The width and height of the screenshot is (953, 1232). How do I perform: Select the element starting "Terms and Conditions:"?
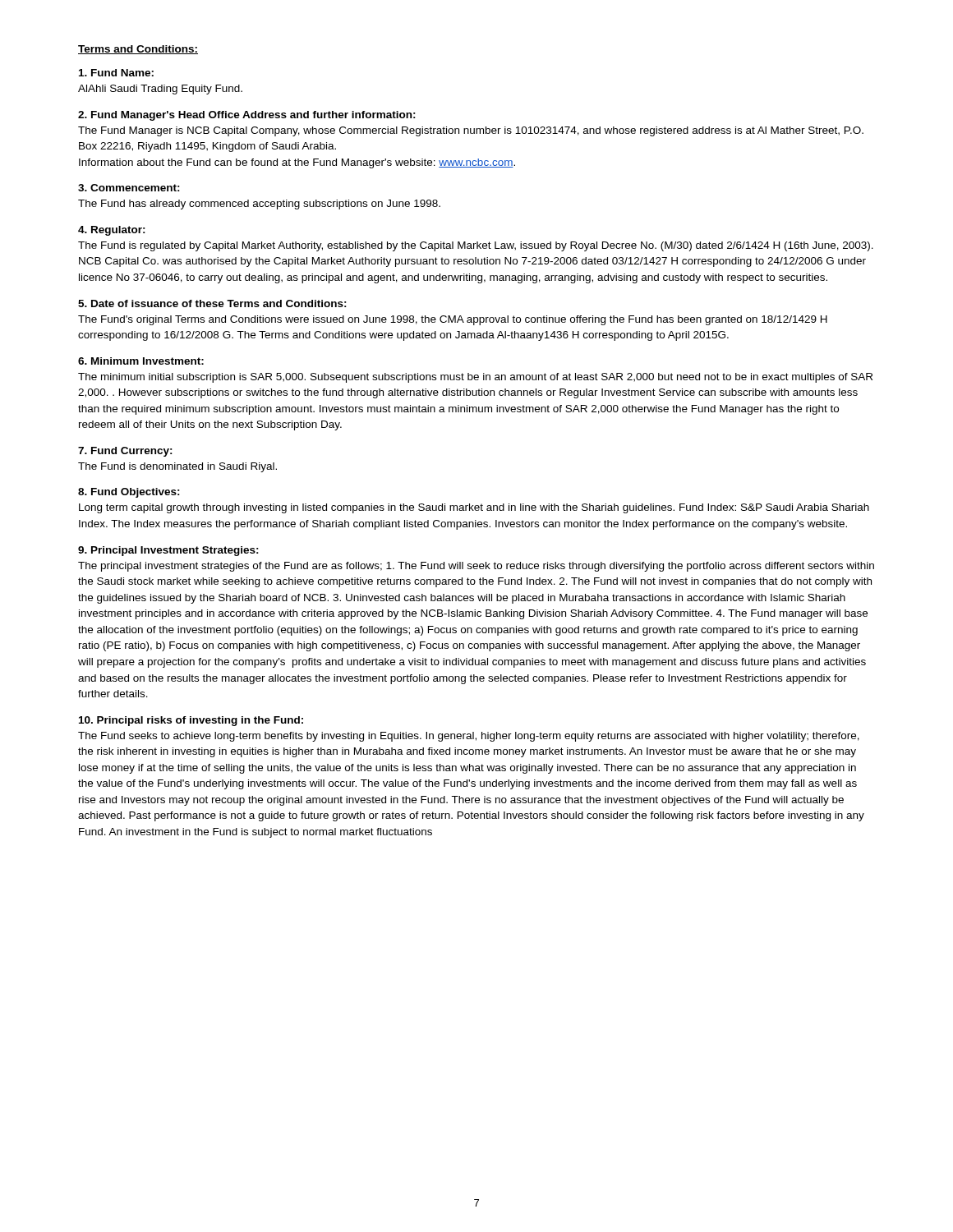(x=138, y=49)
